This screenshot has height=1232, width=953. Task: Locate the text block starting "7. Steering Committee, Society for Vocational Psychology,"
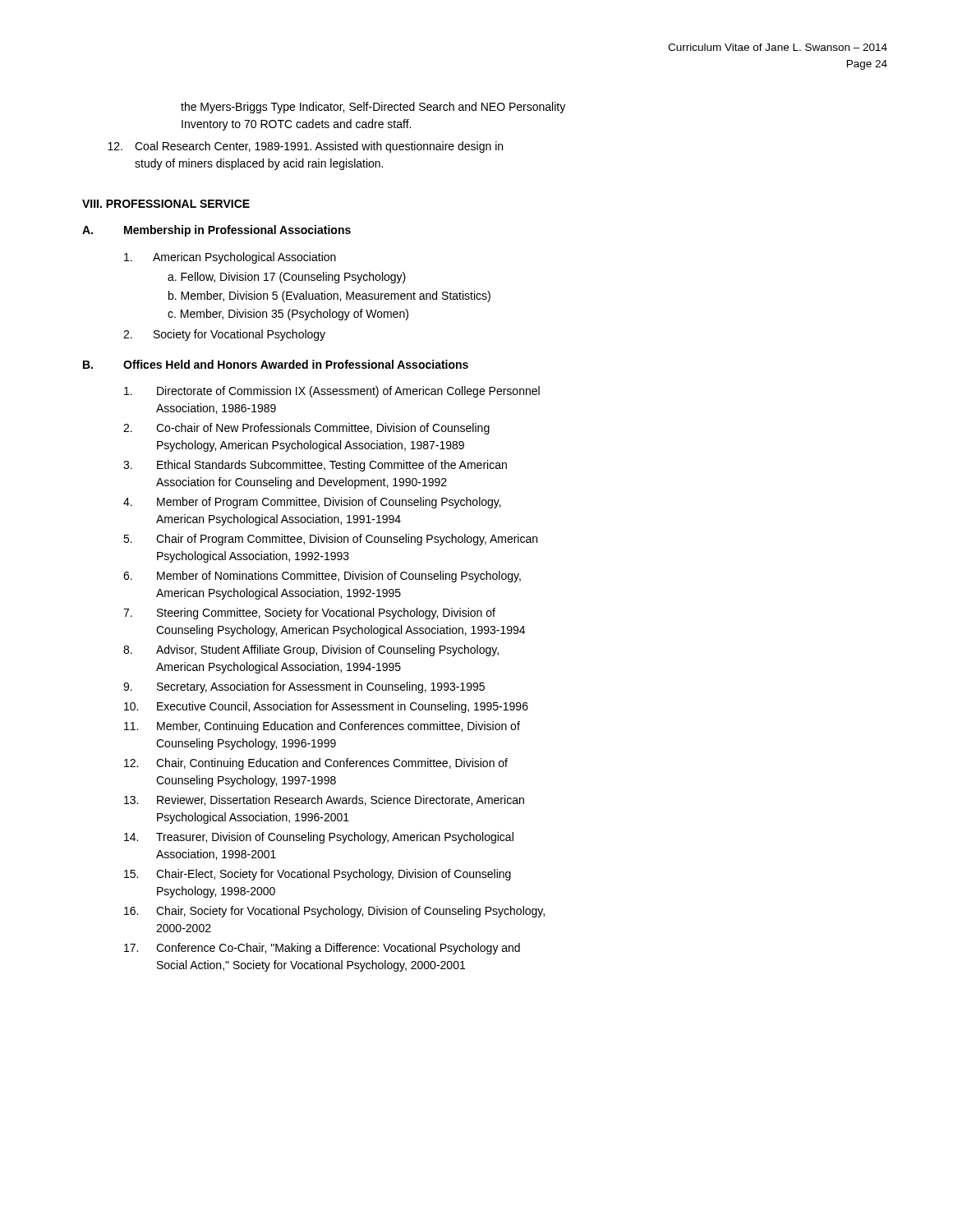(505, 622)
